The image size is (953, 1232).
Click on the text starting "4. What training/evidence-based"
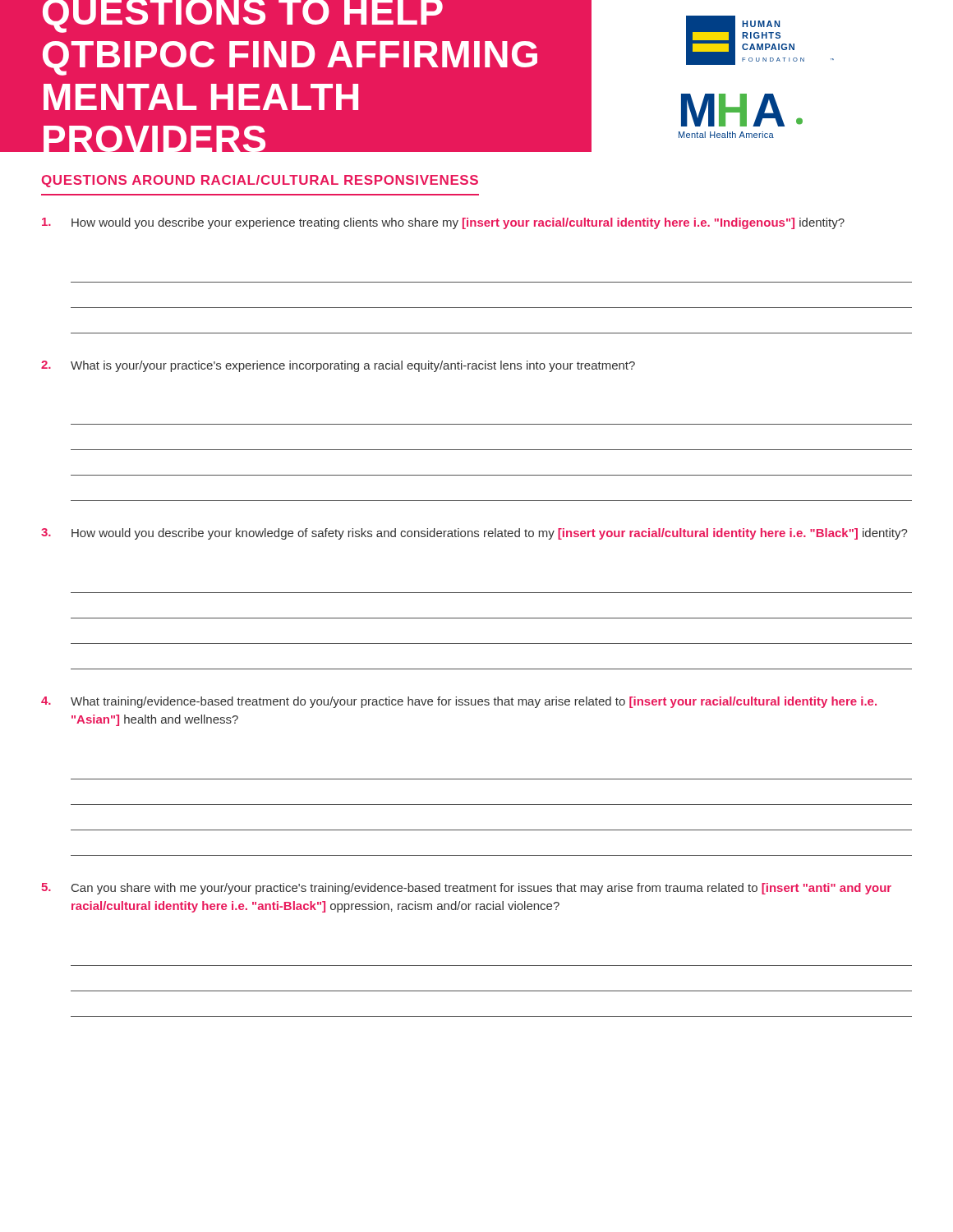point(476,710)
